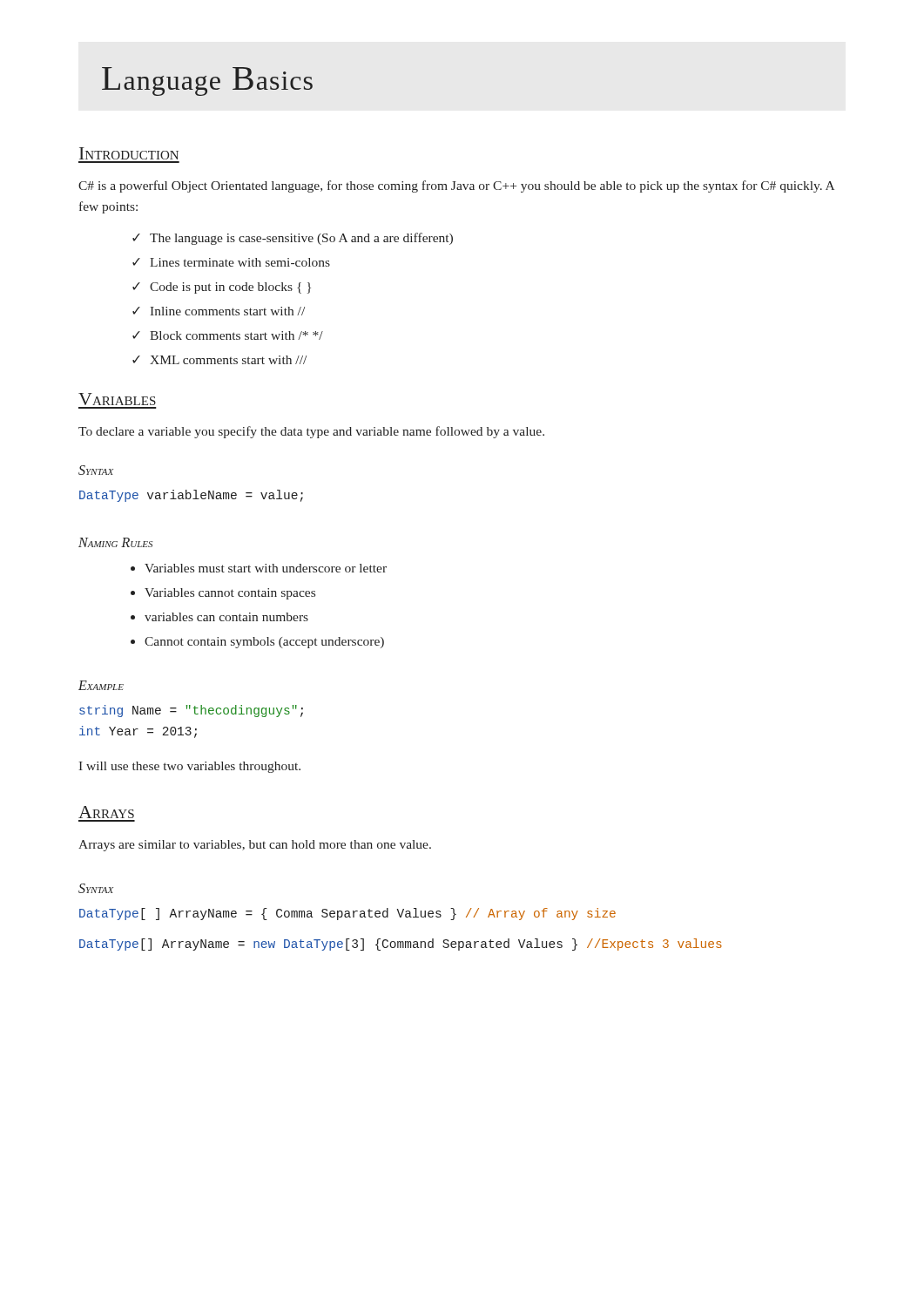Select the region starting "I will use"

pyautogui.click(x=190, y=766)
